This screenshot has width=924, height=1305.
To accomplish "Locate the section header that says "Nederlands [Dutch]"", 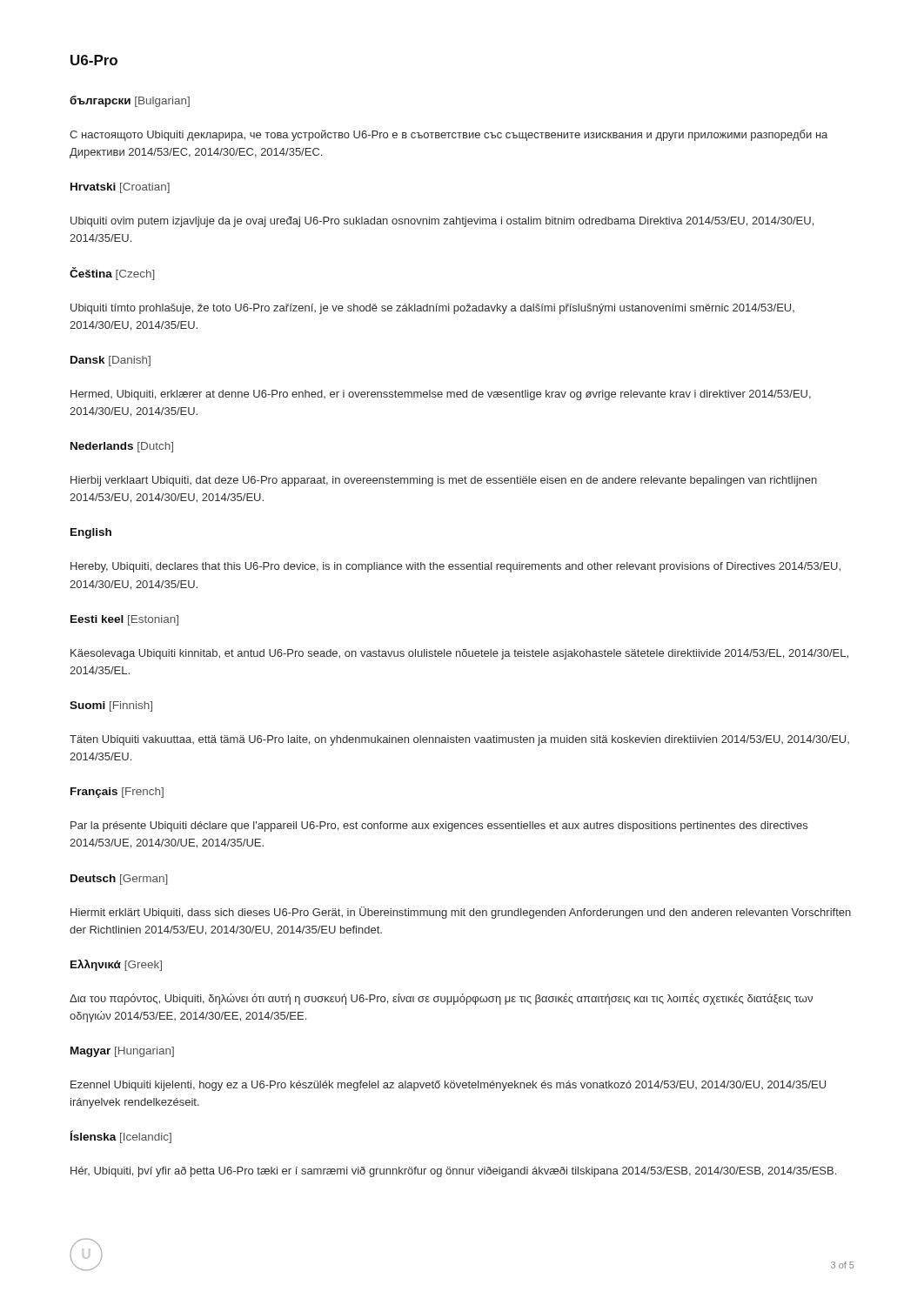I will 122,447.
